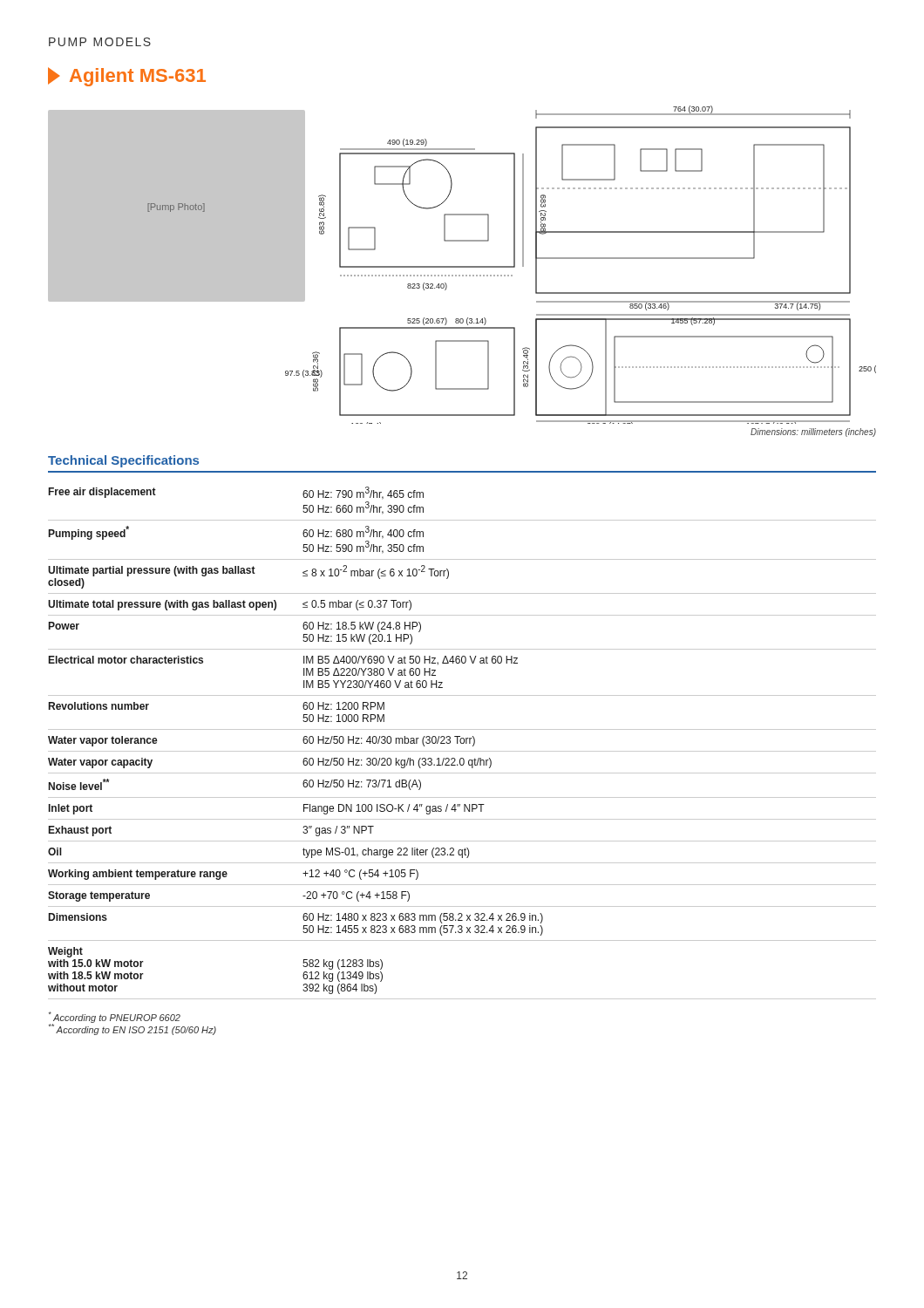Locate the element starting "Dimensions: millimeters (inches)"
The height and width of the screenshot is (1308, 924).
coord(813,432)
